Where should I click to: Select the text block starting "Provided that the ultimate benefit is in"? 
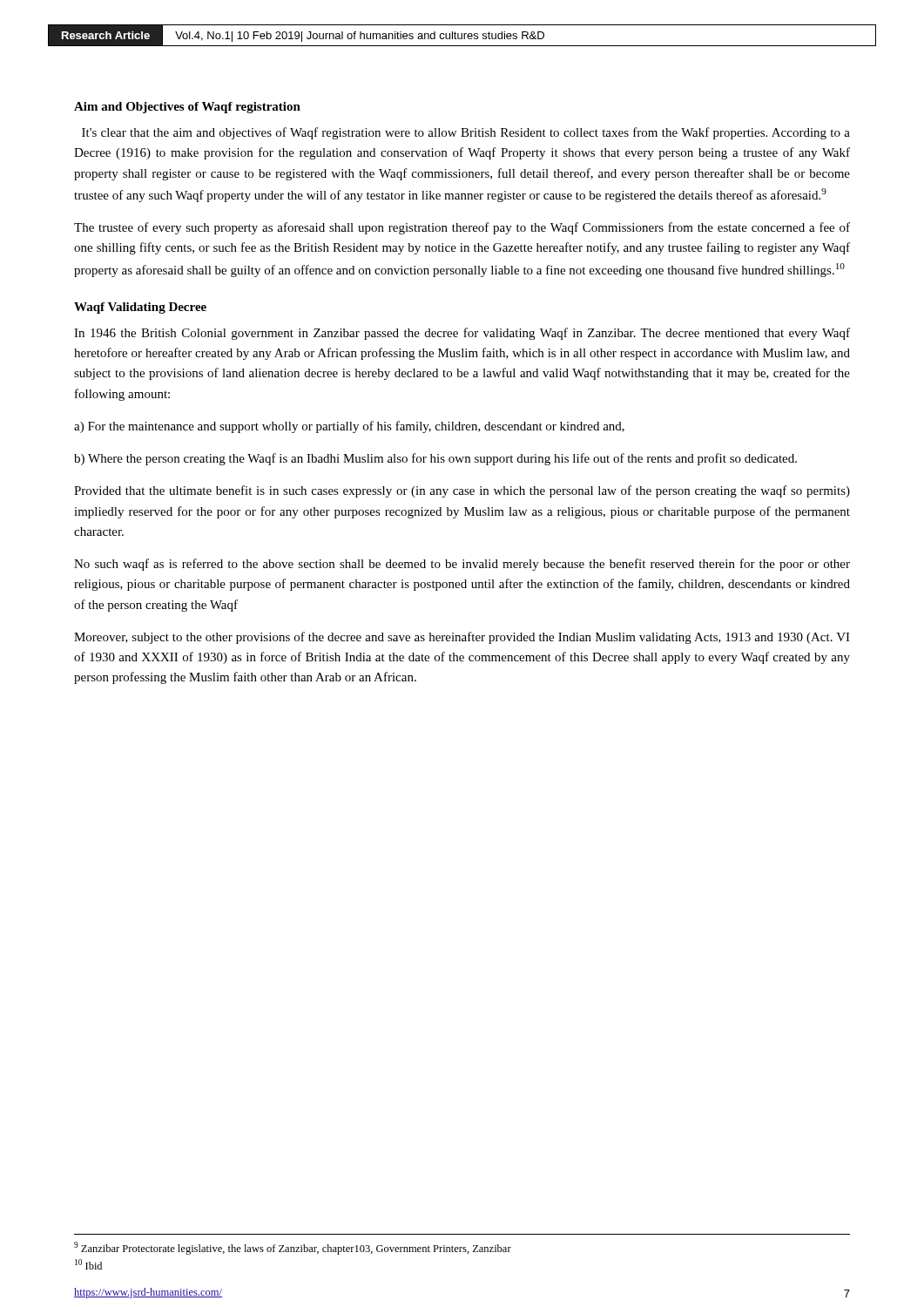462,511
